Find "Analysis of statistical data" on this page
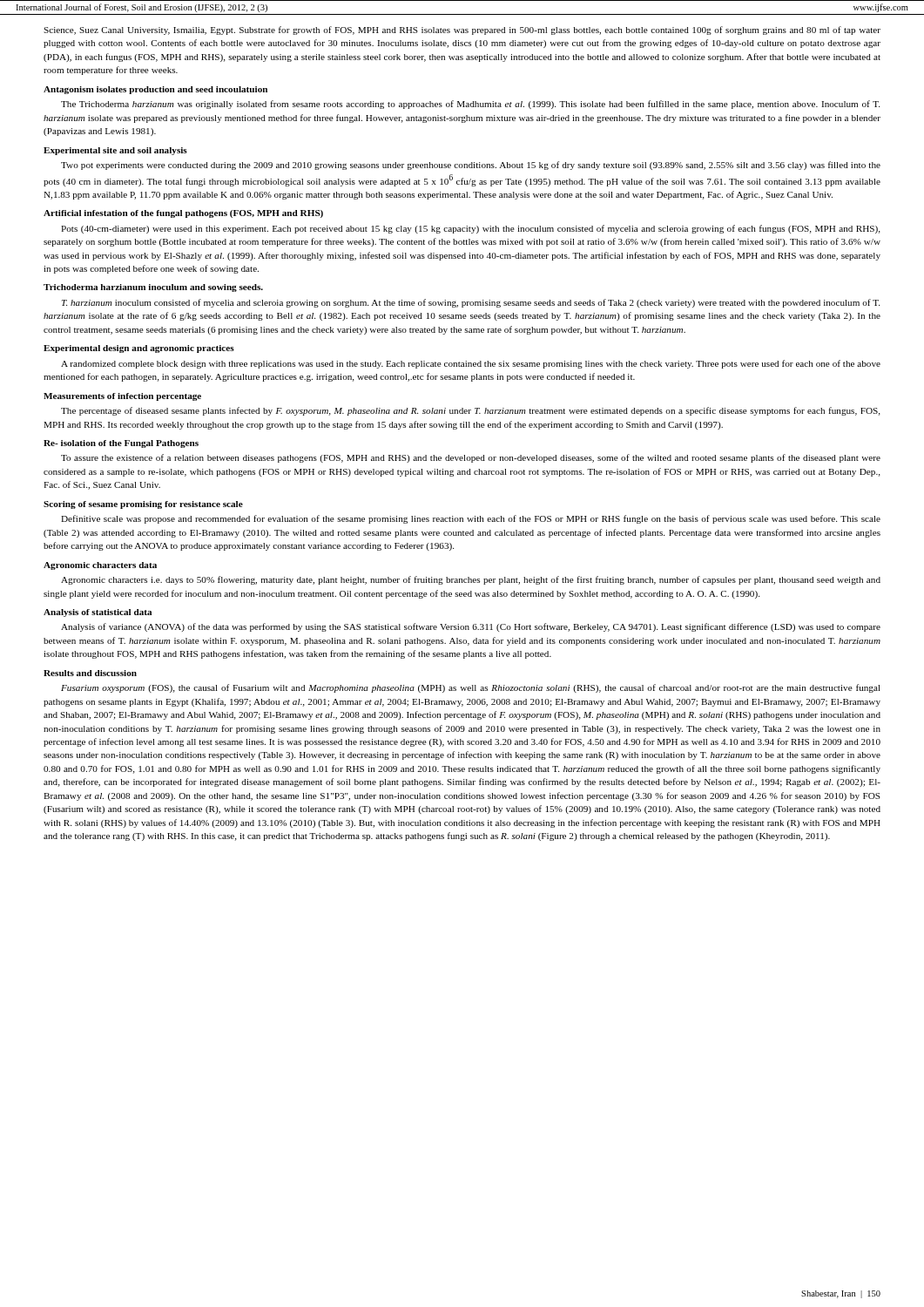924x1307 pixels. click(x=98, y=612)
